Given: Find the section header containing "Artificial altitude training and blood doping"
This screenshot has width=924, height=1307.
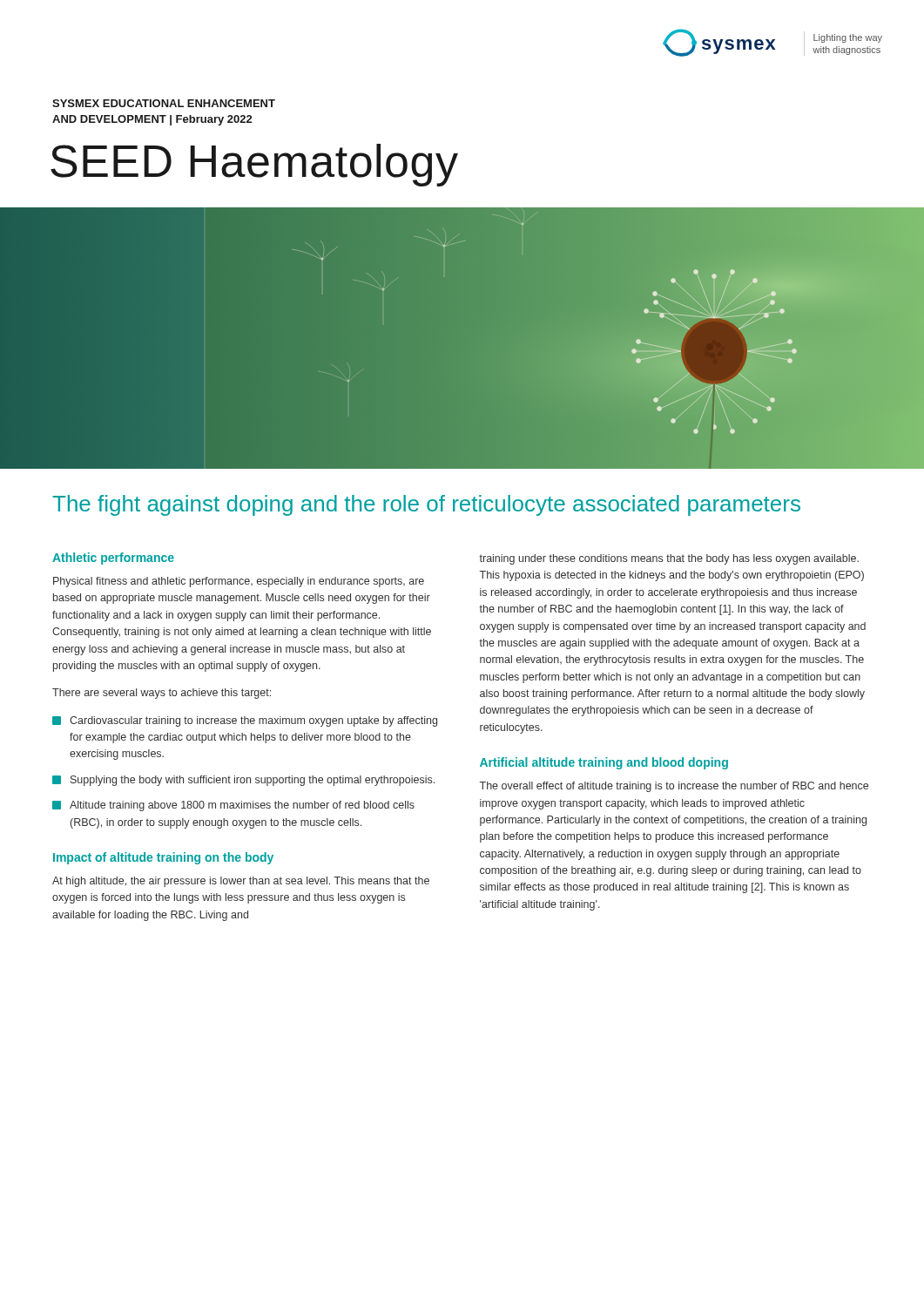Looking at the screenshot, I should coord(604,763).
